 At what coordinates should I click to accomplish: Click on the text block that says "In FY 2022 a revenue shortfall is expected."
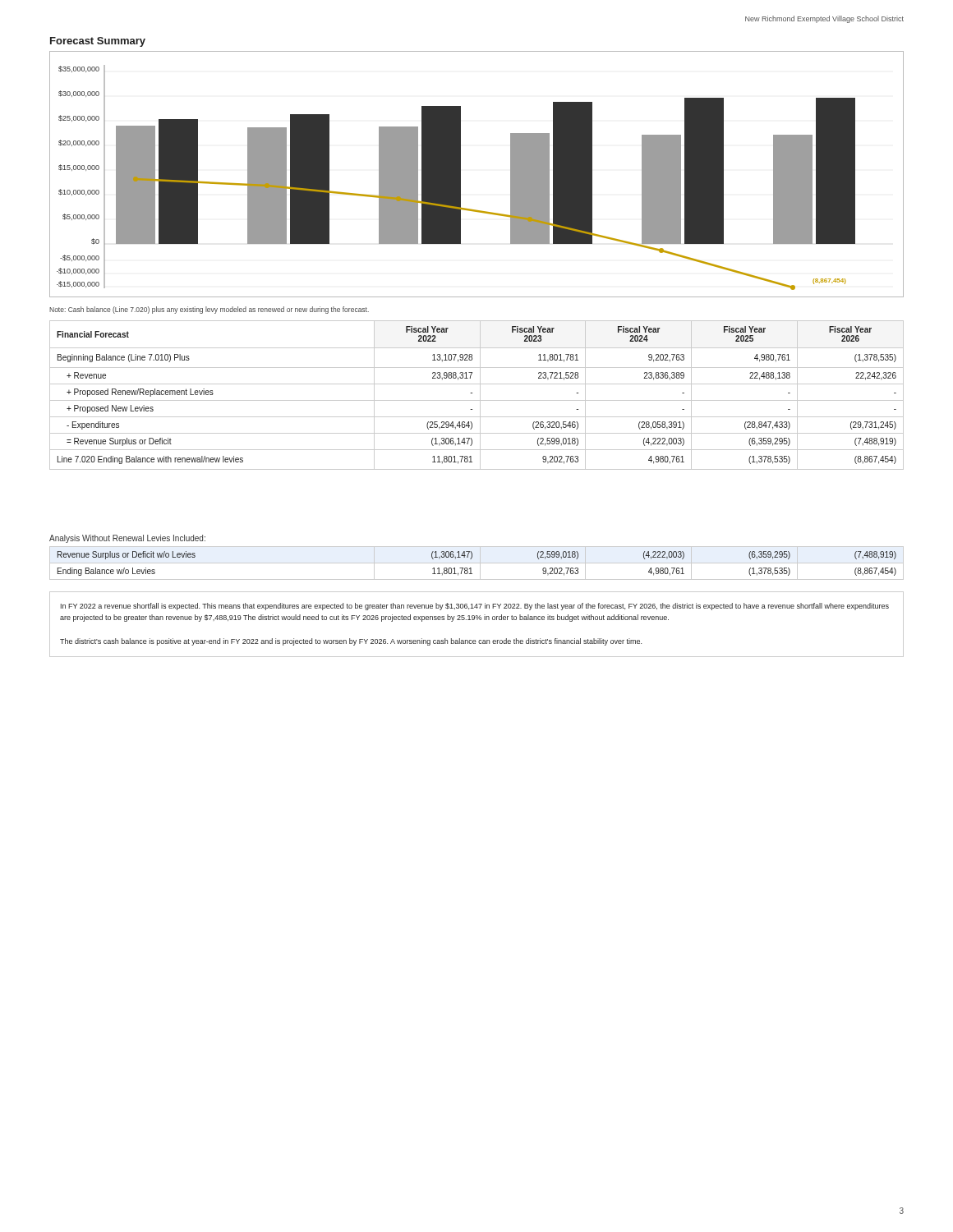pyautogui.click(x=474, y=624)
